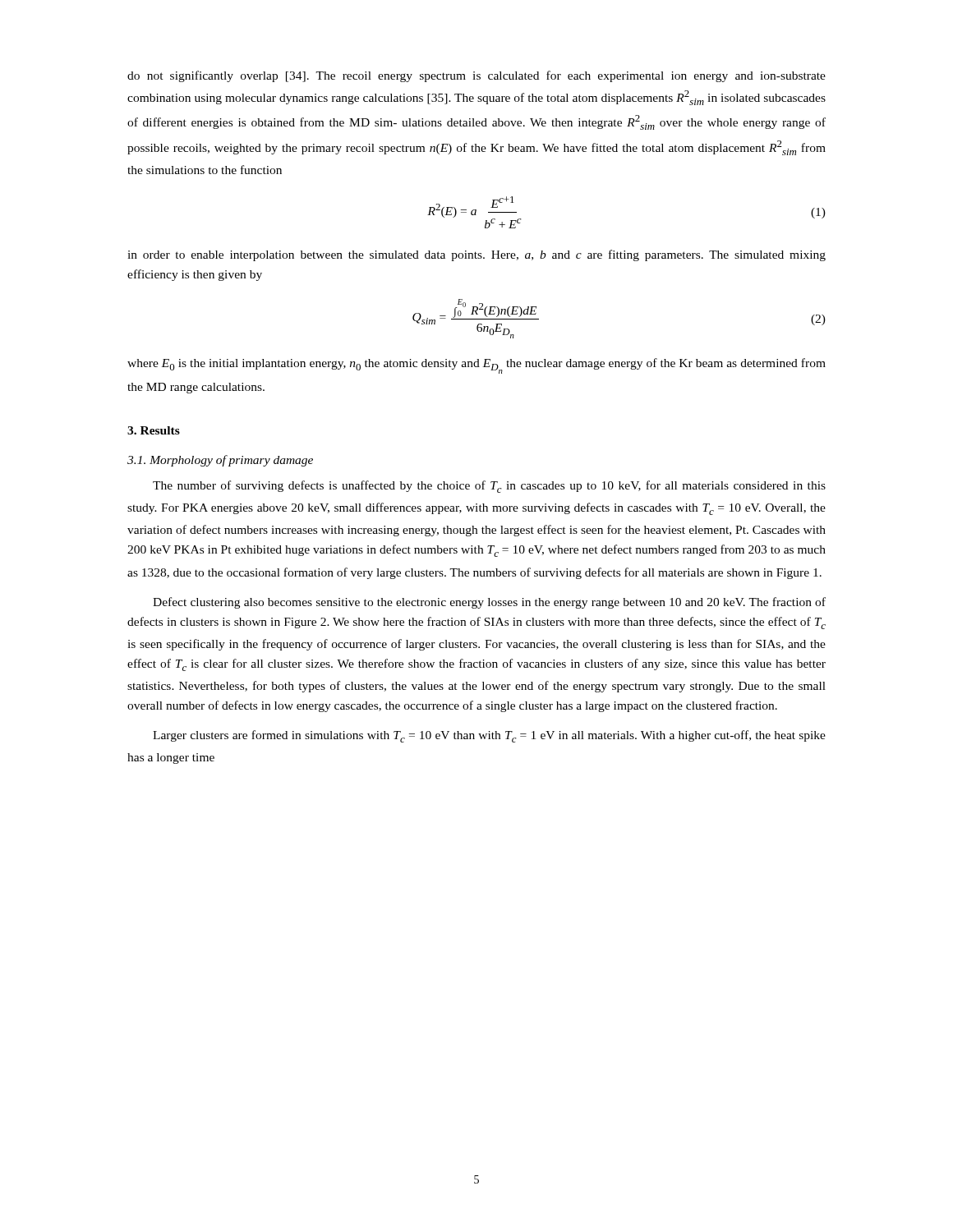
Task: Locate the block of text that opens with "Defect clustering also becomes sensitive to the electronic"
Action: (476, 653)
